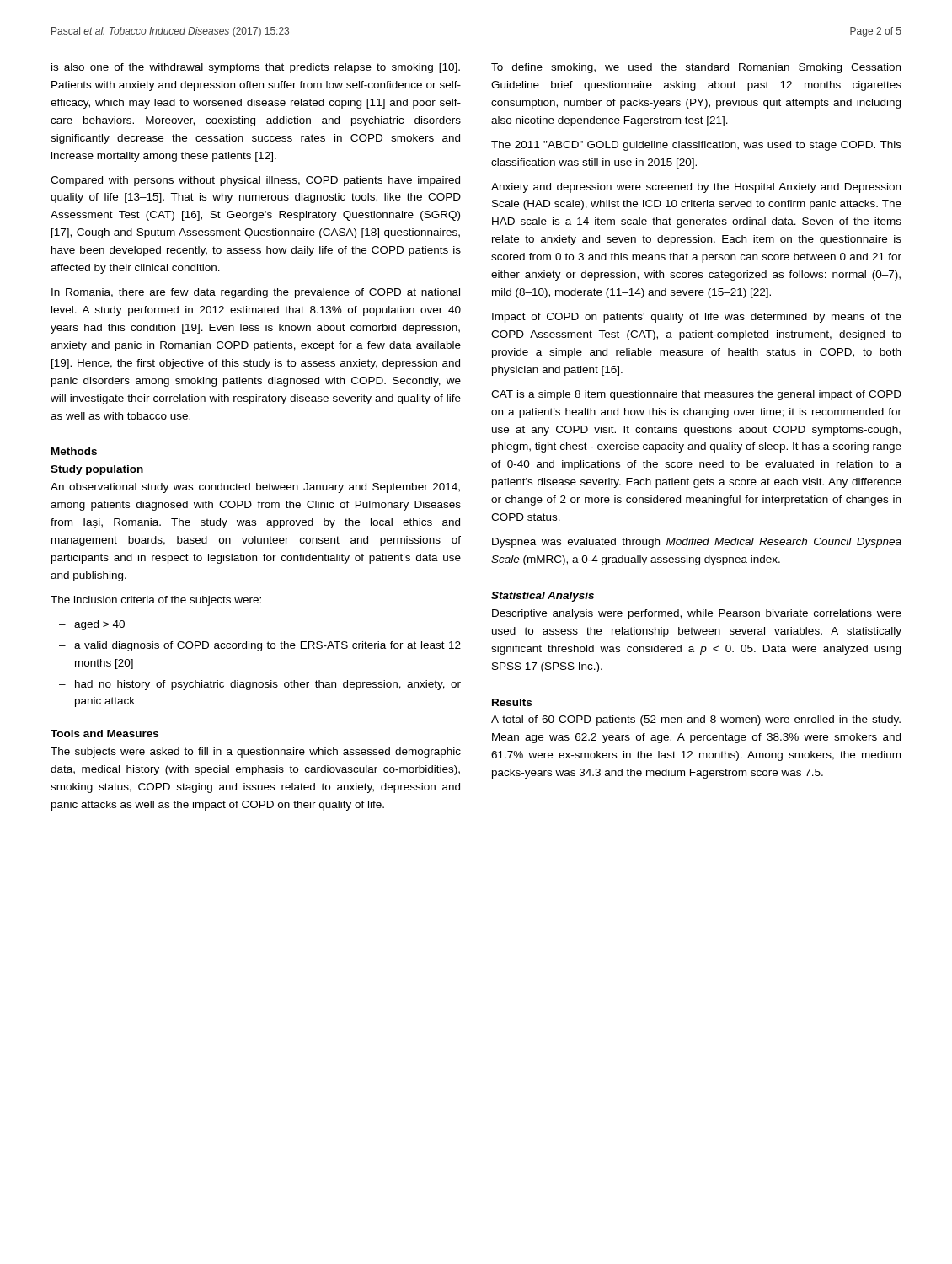This screenshot has width=952, height=1264.
Task: Point to the block beginning "CAT is a simple 8"
Action: (x=696, y=456)
